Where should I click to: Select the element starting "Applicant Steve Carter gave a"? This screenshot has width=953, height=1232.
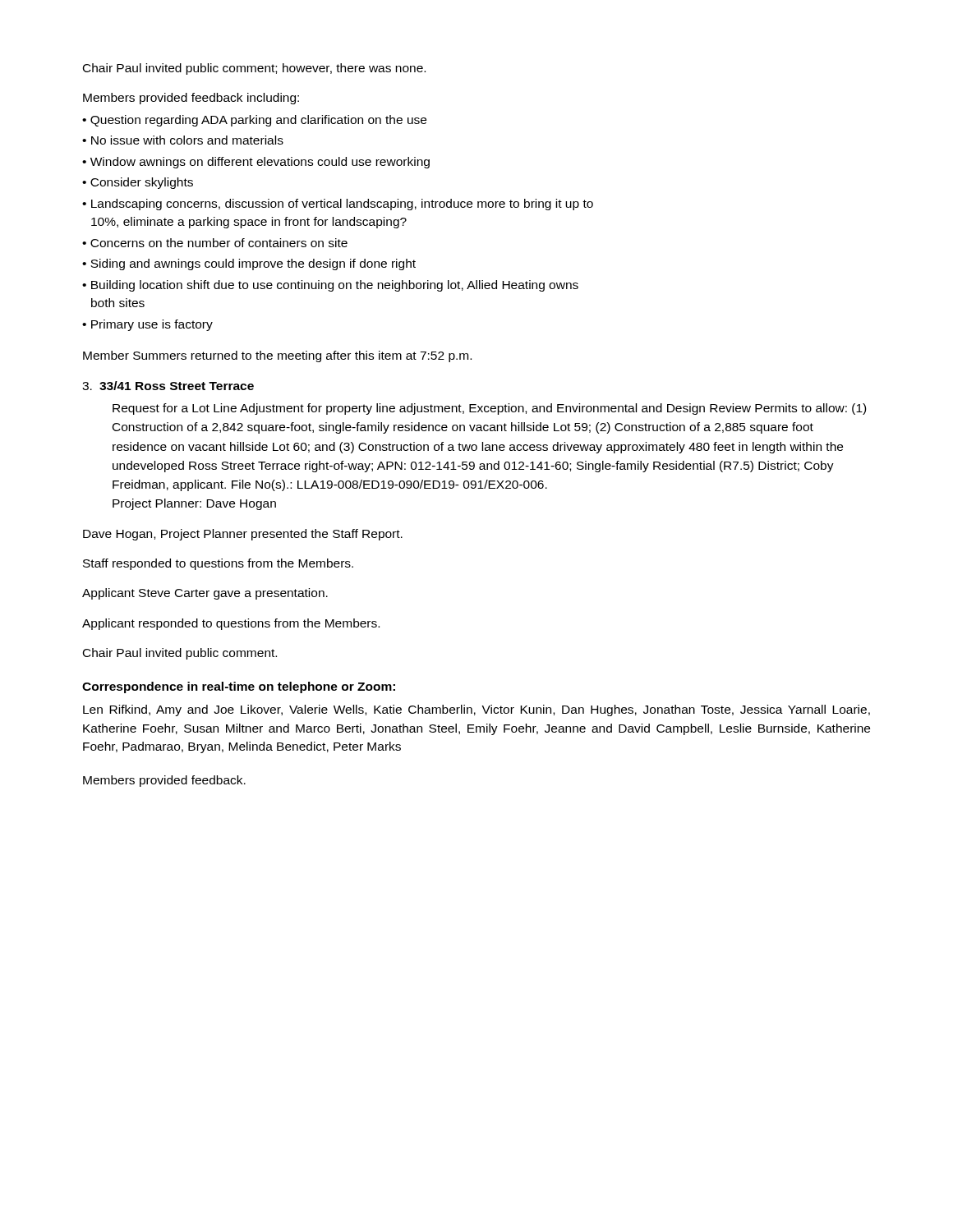(205, 593)
